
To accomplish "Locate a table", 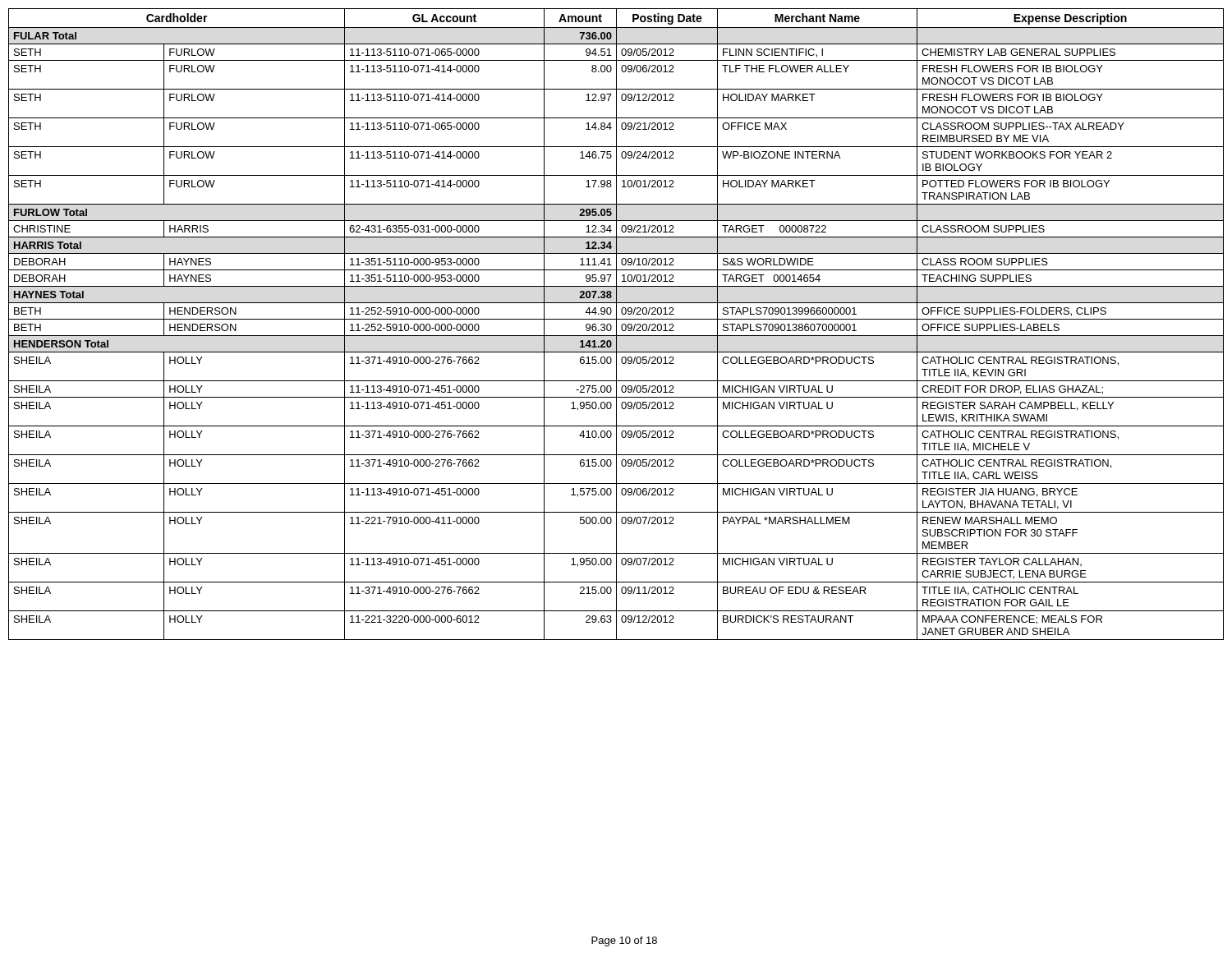I will coord(616,324).
